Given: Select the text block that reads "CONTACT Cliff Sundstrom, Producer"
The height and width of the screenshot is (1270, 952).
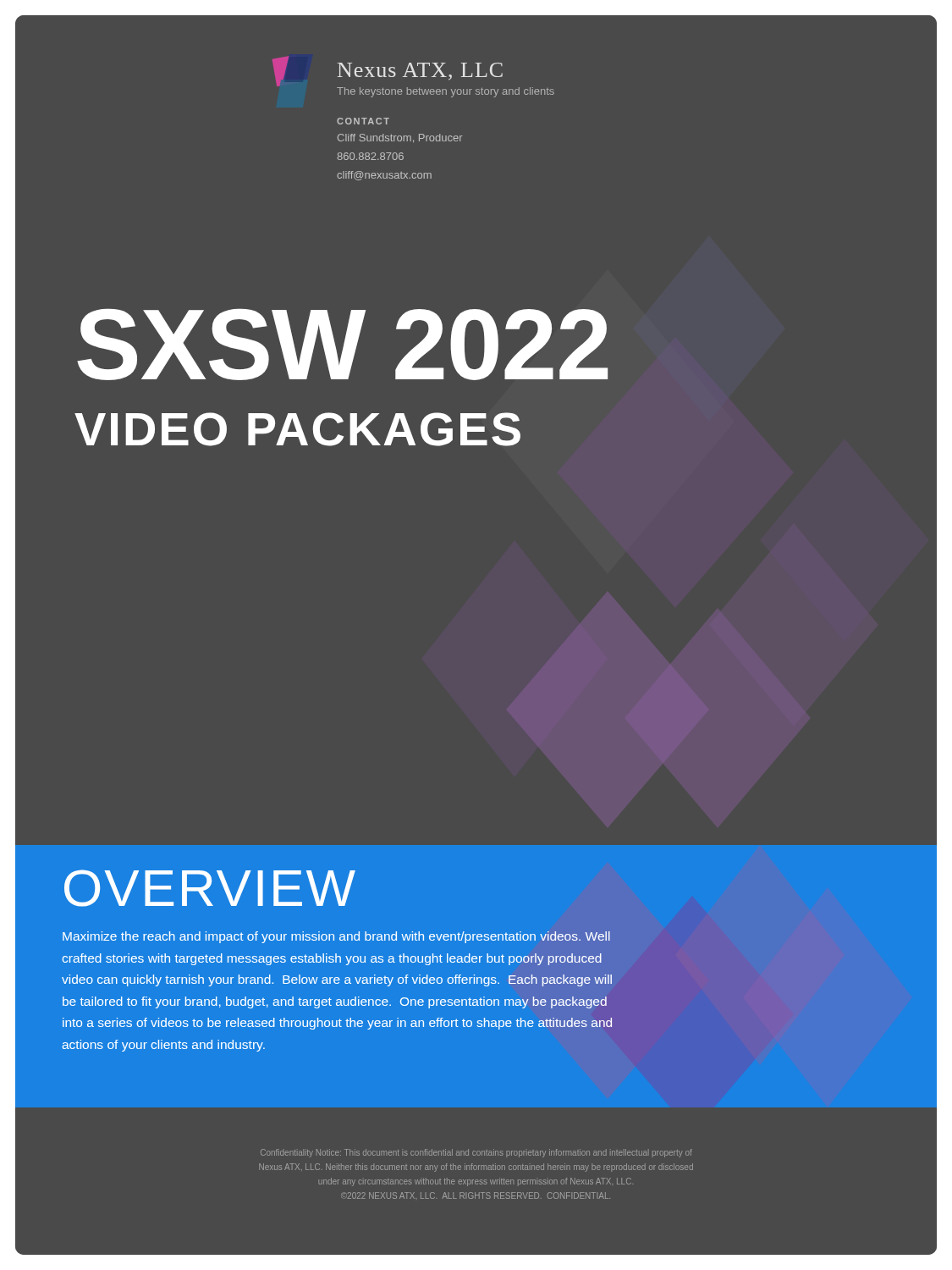Looking at the screenshot, I should click(x=446, y=150).
